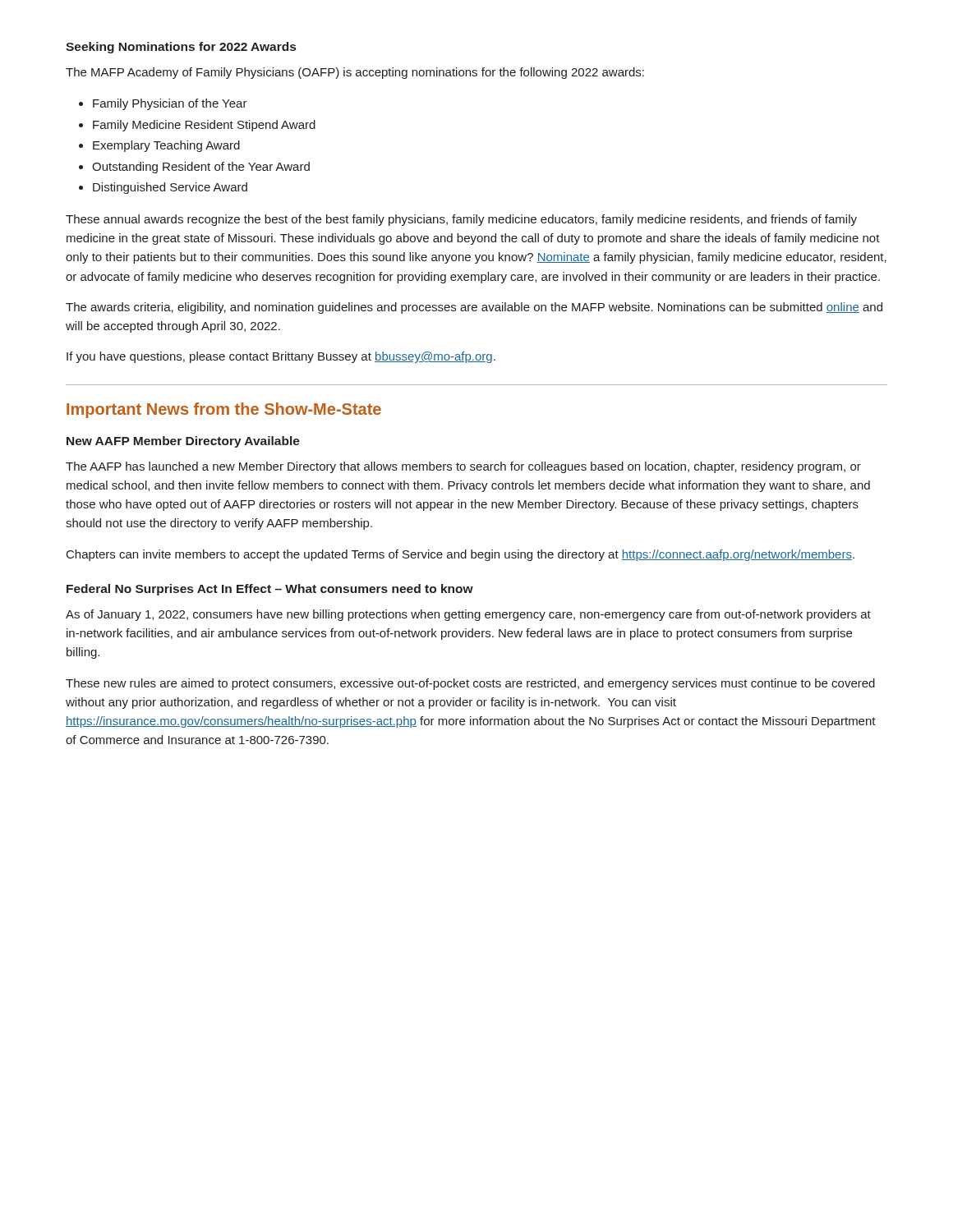Image resolution: width=953 pixels, height=1232 pixels.
Task: Click the passage that begins "The AAFP has"
Action: 468,494
